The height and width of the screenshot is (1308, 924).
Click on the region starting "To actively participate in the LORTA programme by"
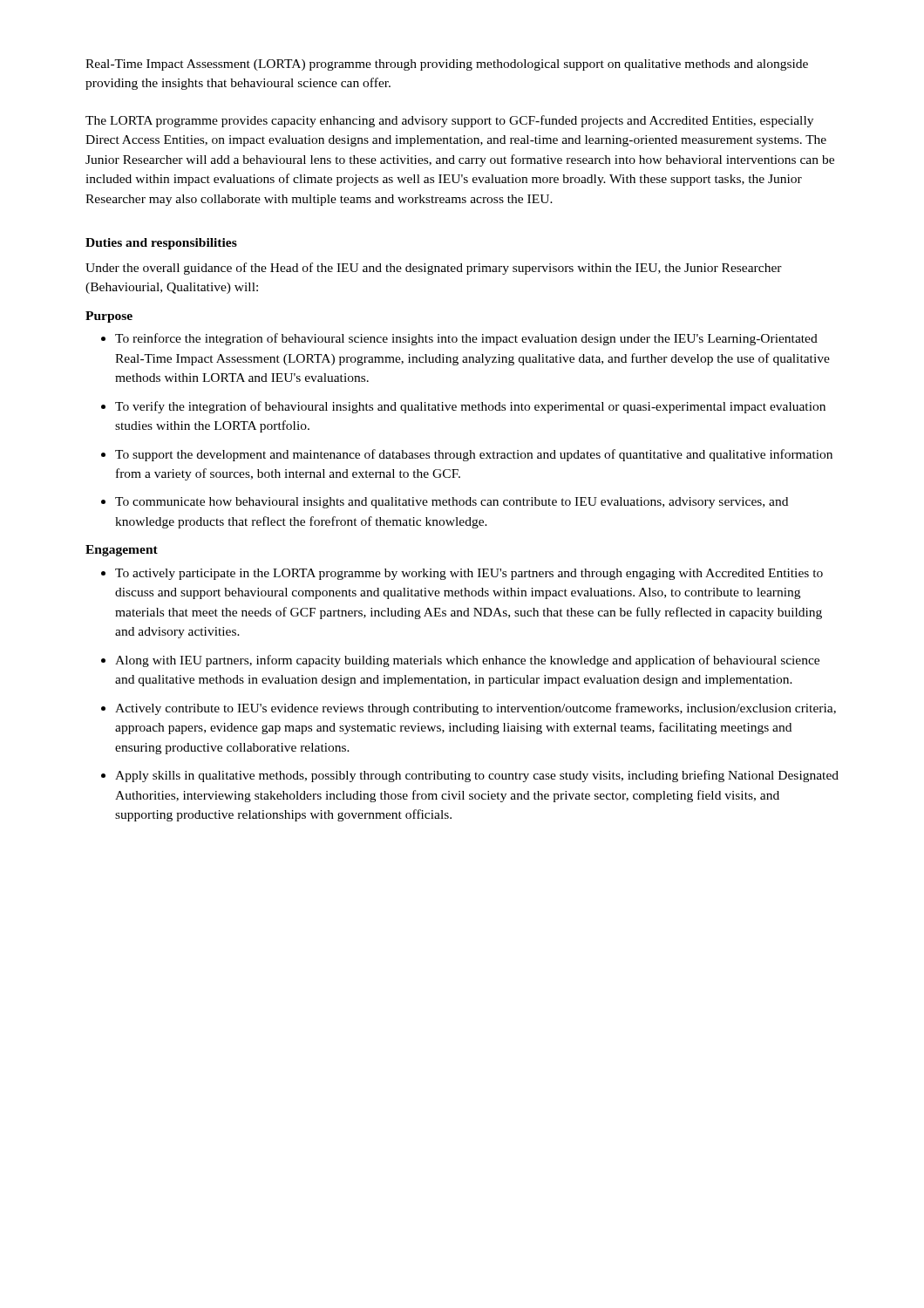[x=469, y=602]
